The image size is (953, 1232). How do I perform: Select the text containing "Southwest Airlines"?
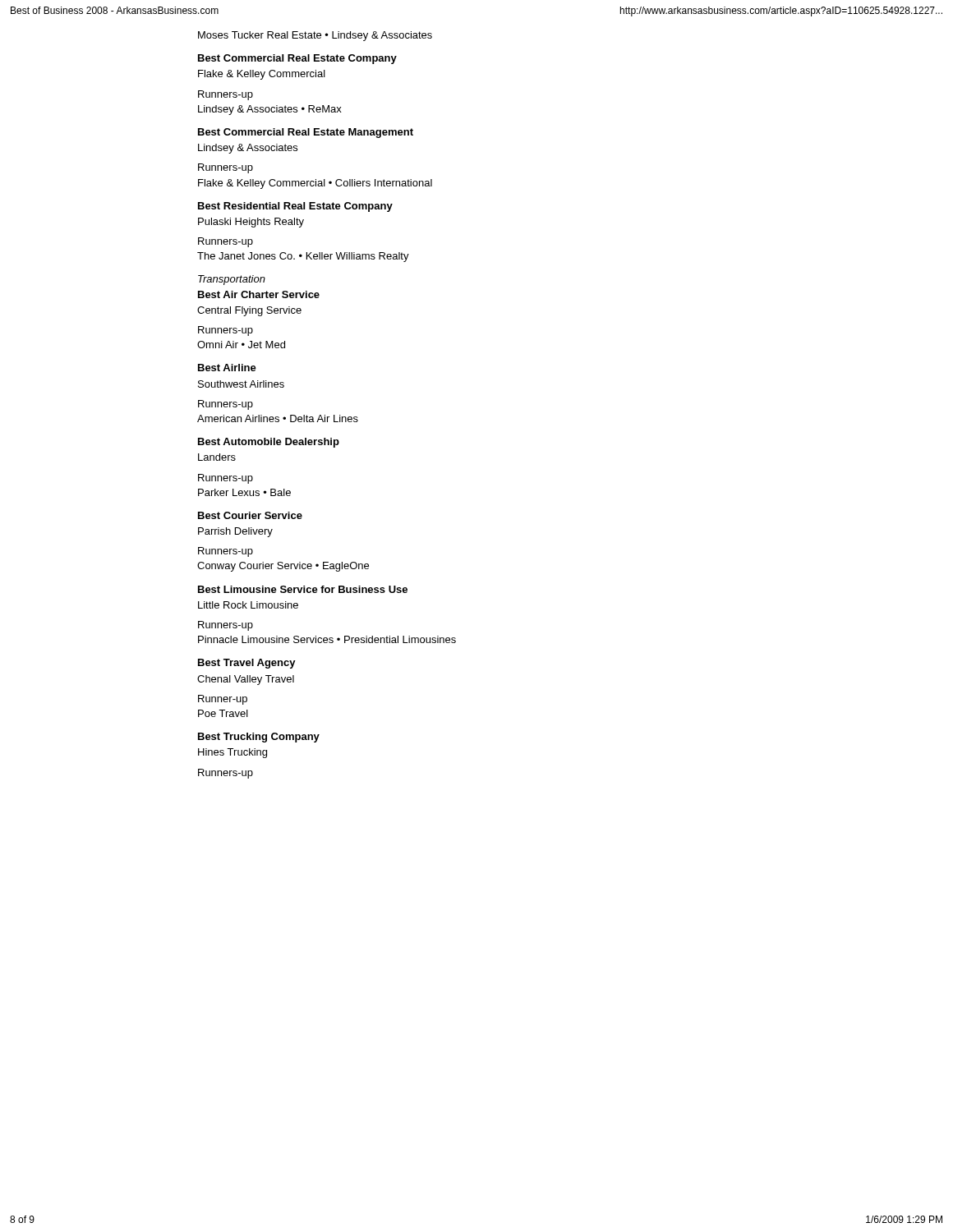[x=241, y=384]
